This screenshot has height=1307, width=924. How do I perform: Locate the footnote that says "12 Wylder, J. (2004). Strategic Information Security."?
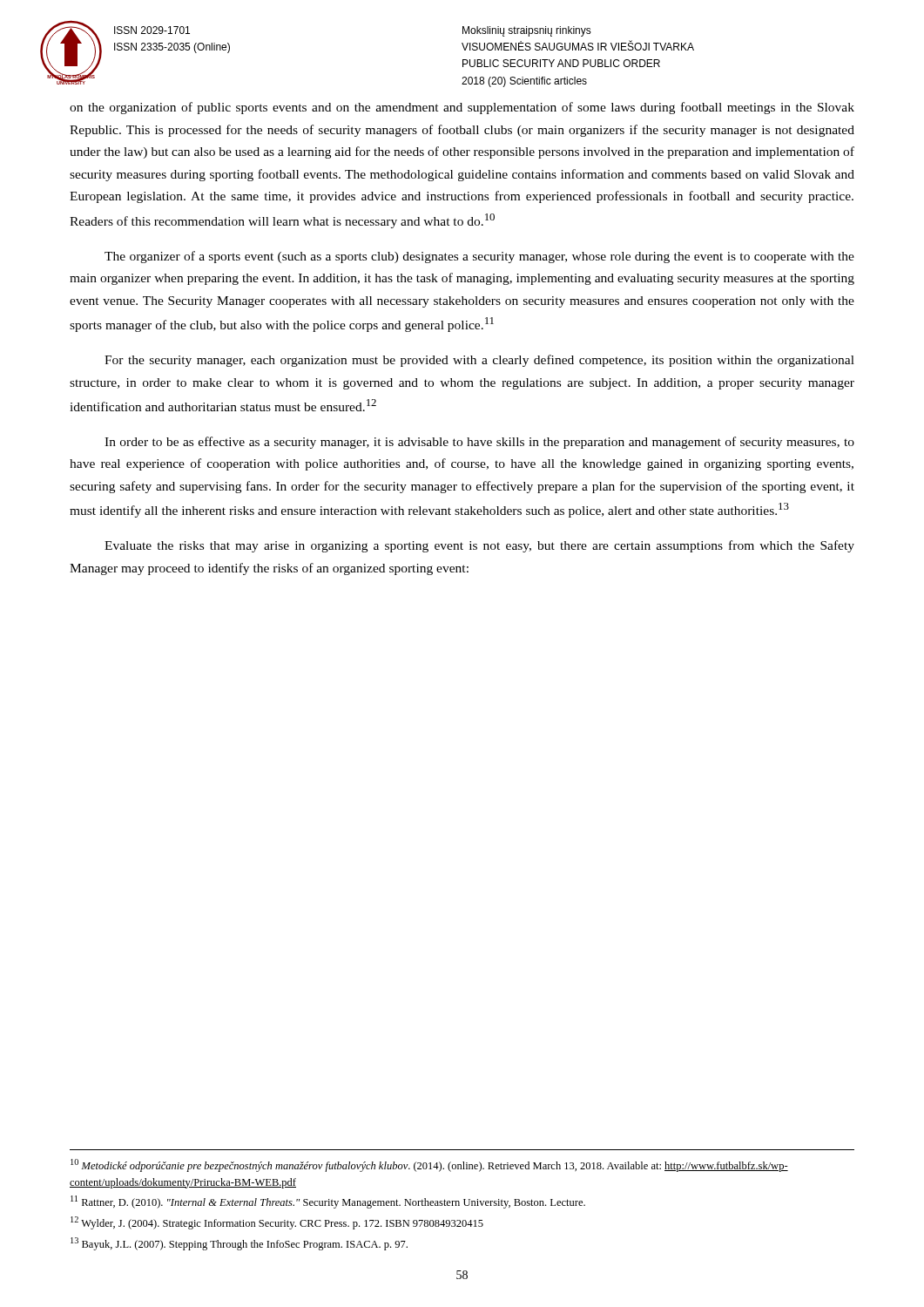pyautogui.click(x=277, y=1222)
